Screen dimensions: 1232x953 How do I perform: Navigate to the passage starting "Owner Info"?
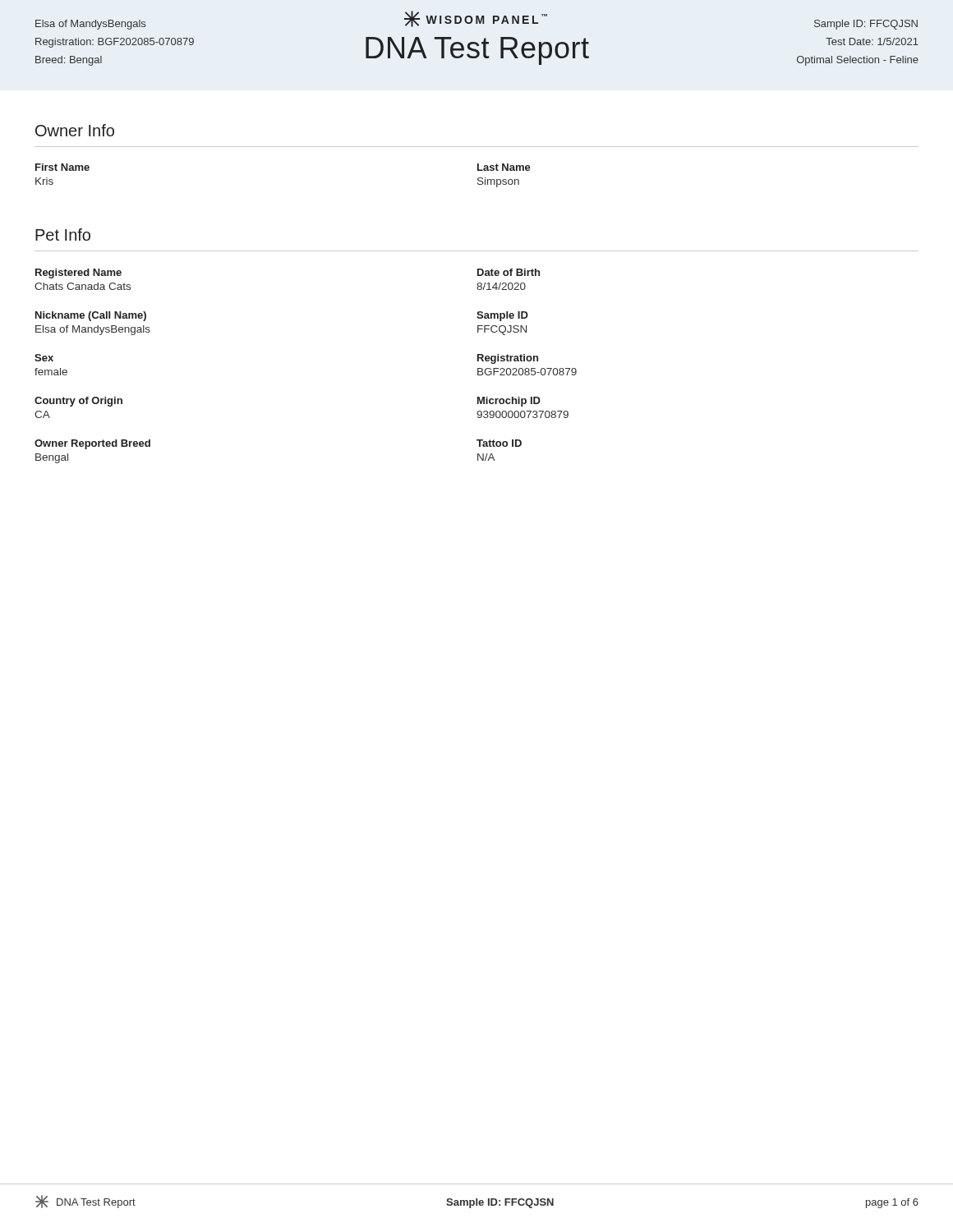75,131
